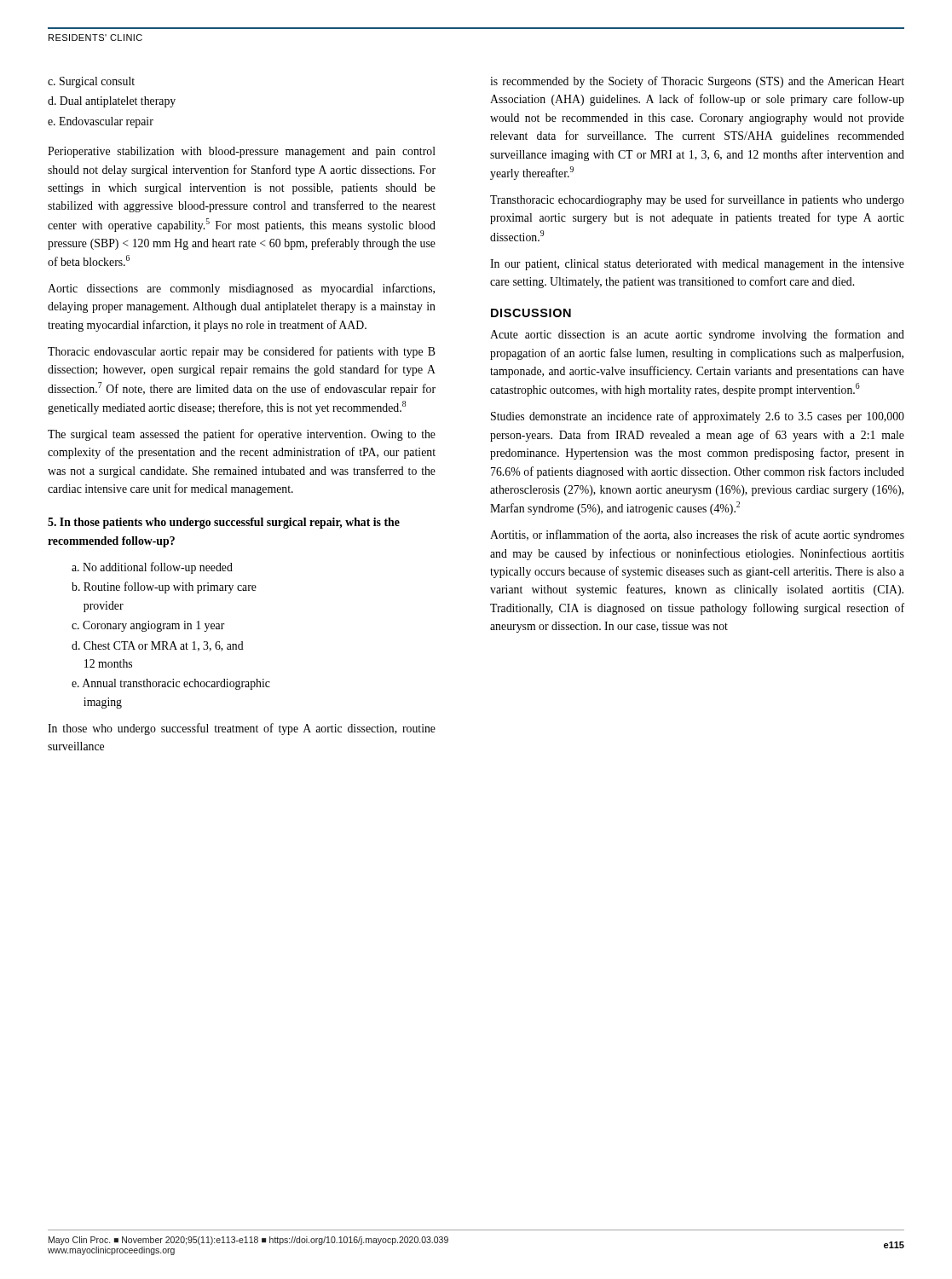Select the text starting "d. Dual antiplatelet therapy"
This screenshot has width=952, height=1279.
112,101
